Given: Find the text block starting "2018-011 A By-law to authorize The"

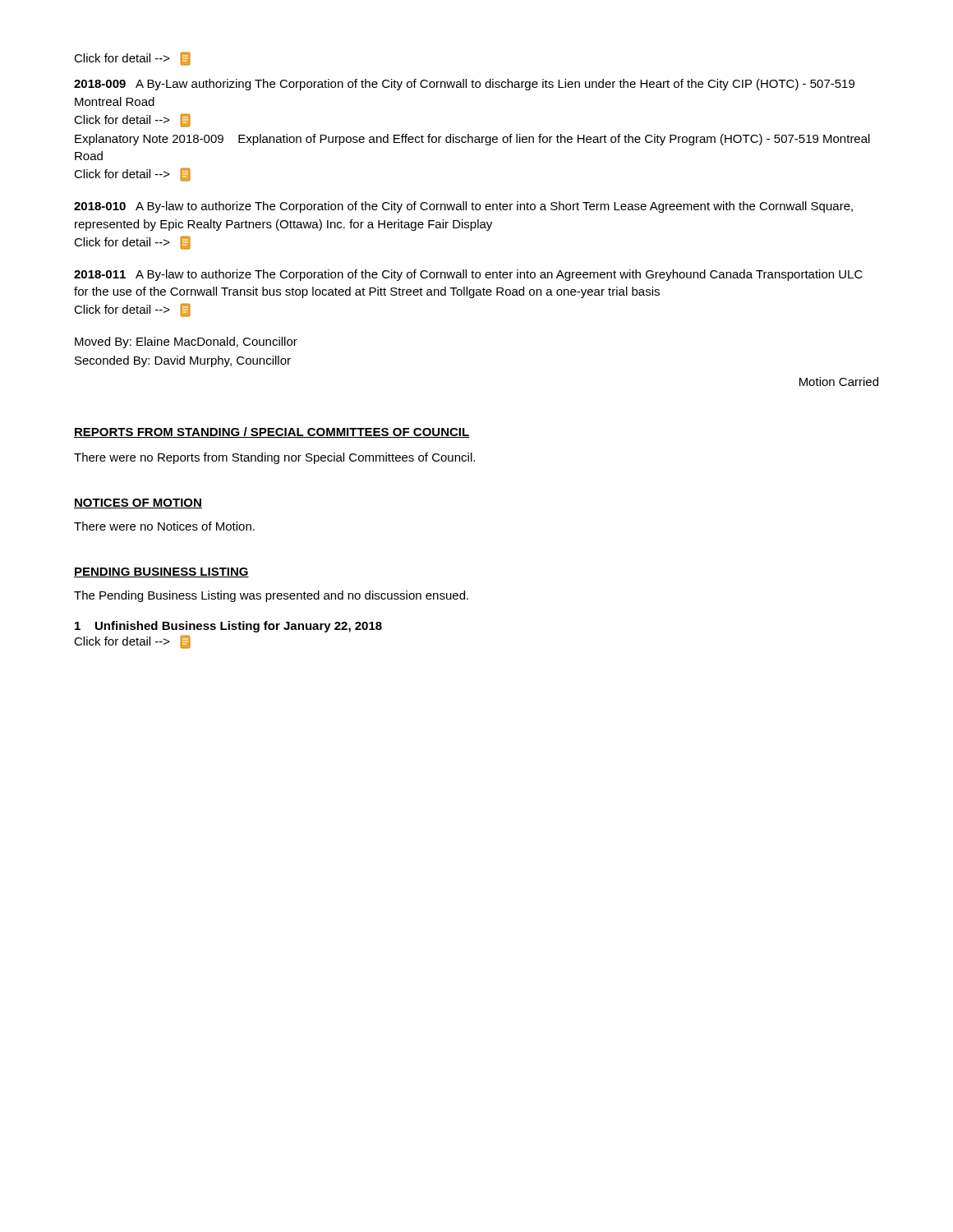Looking at the screenshot, I should pyautogui.click(x=476, y=291).
